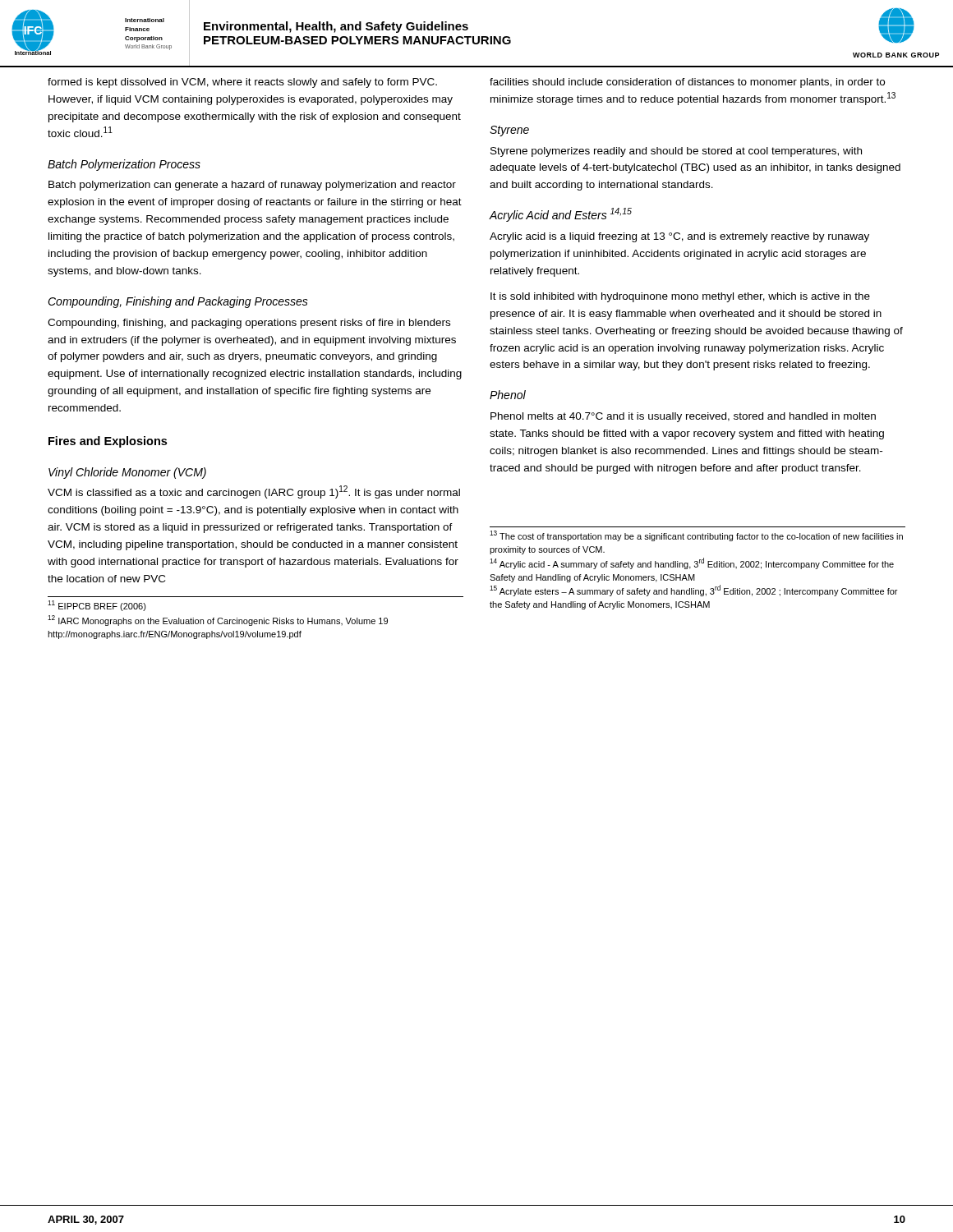The height and width of the screenshot is (1232, 953).
Task: Select the text block that reads "Phenol melts at 40.7°C"
Action: point(698,443)
